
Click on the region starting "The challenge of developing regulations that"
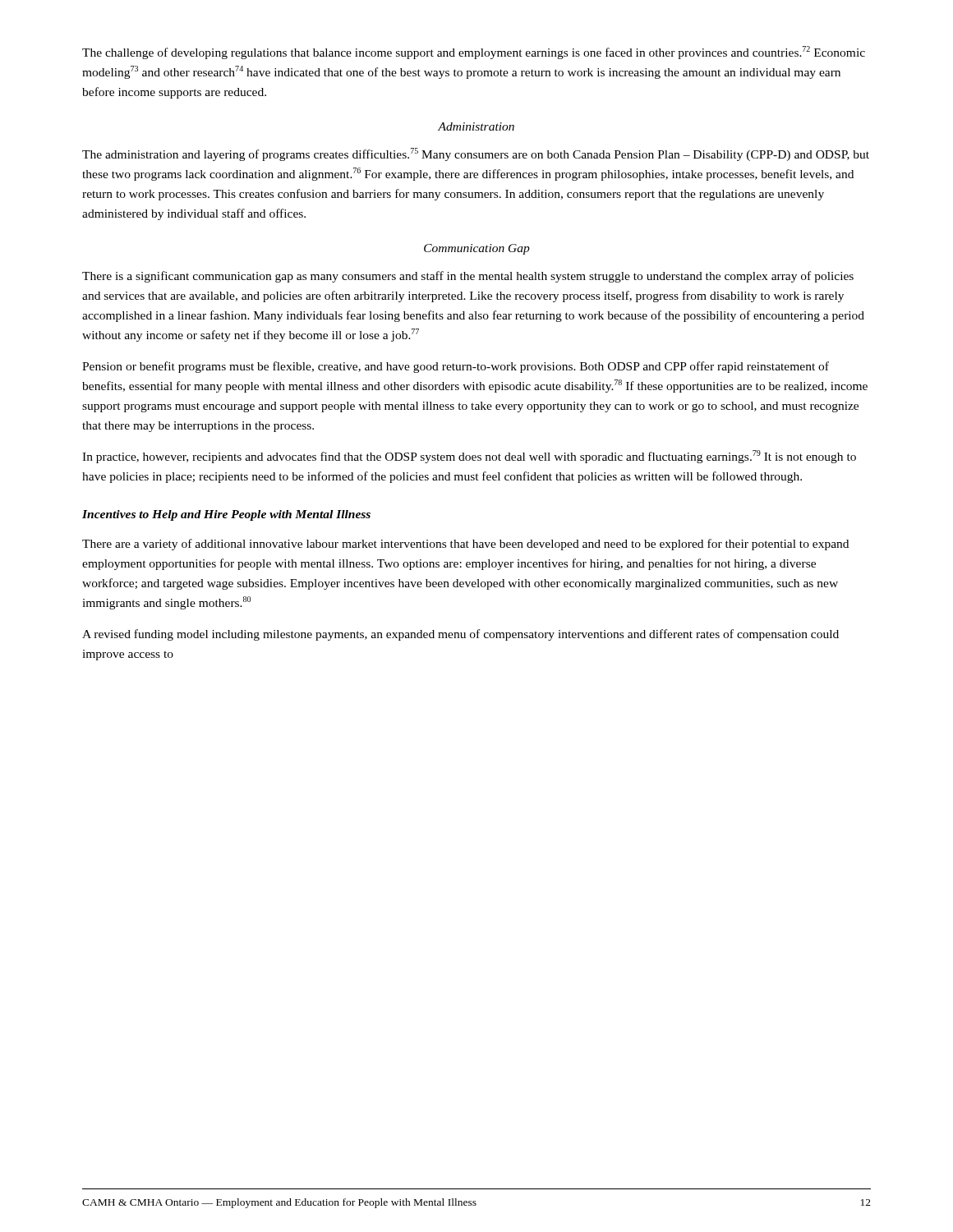474,71
